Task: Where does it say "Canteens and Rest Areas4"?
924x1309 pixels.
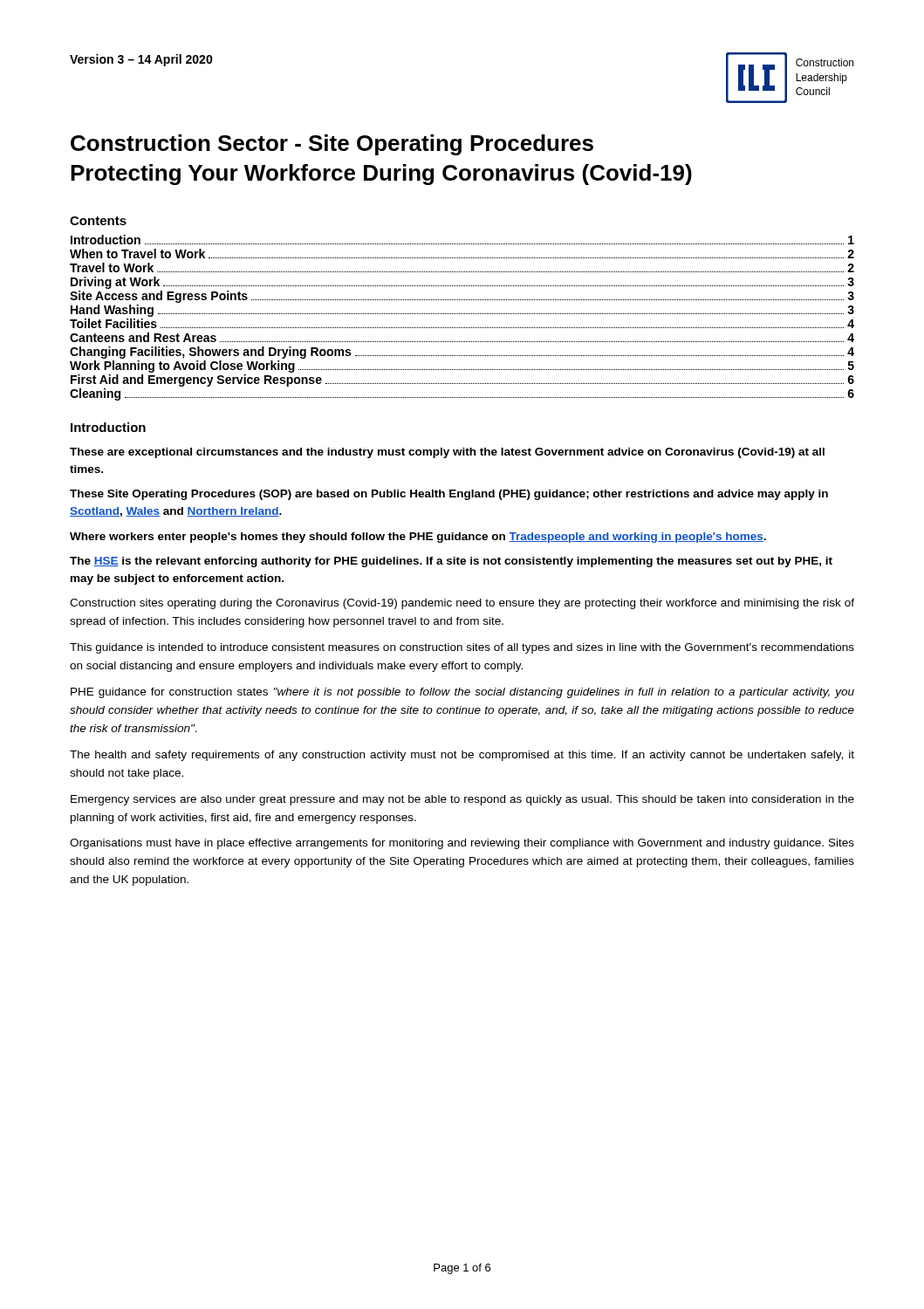Action: (x=462, y=337)
